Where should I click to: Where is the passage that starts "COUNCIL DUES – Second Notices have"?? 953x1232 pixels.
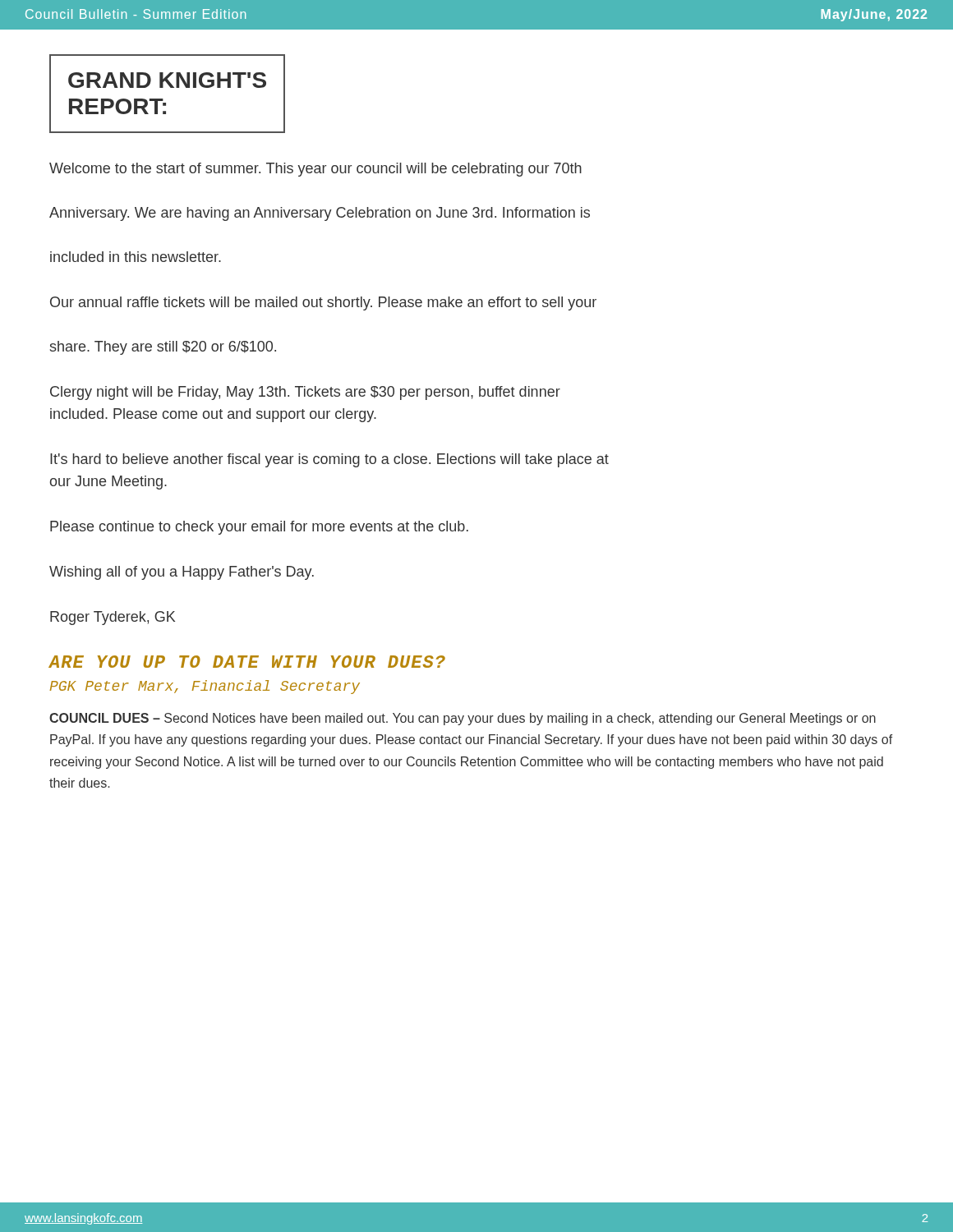tap(471, 751)
